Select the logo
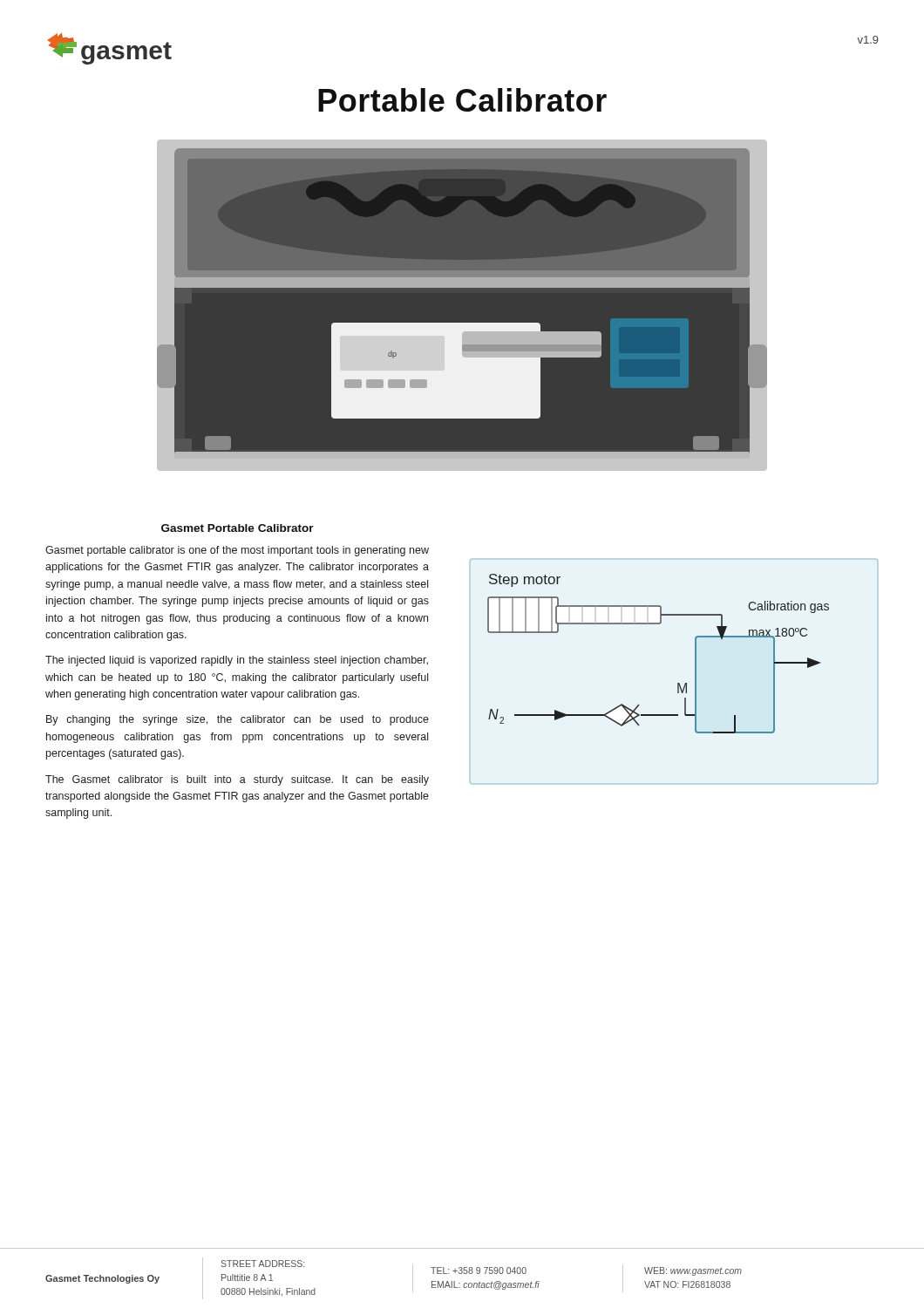 point(119,51)
